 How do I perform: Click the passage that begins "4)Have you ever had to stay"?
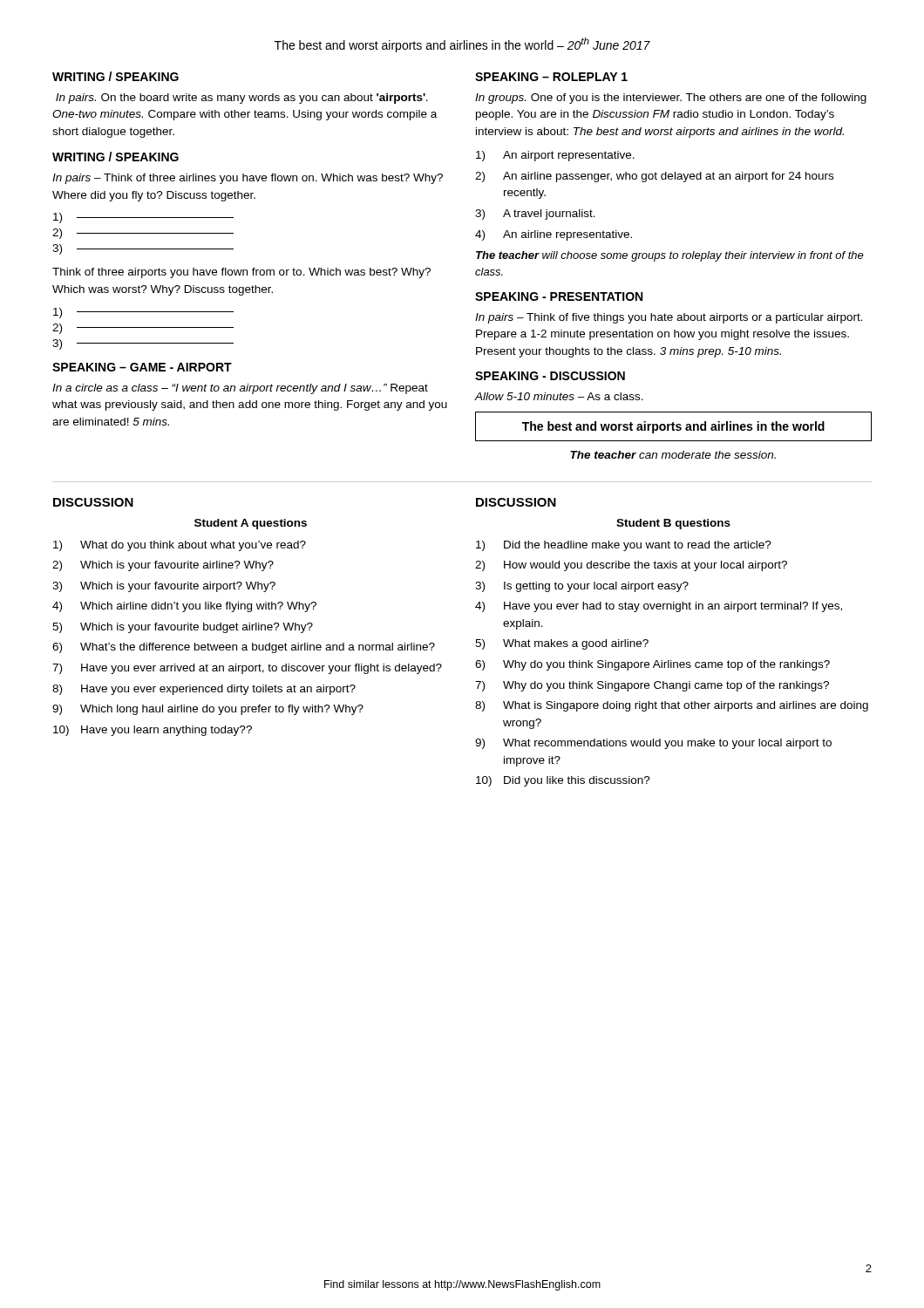click(673, 615)
